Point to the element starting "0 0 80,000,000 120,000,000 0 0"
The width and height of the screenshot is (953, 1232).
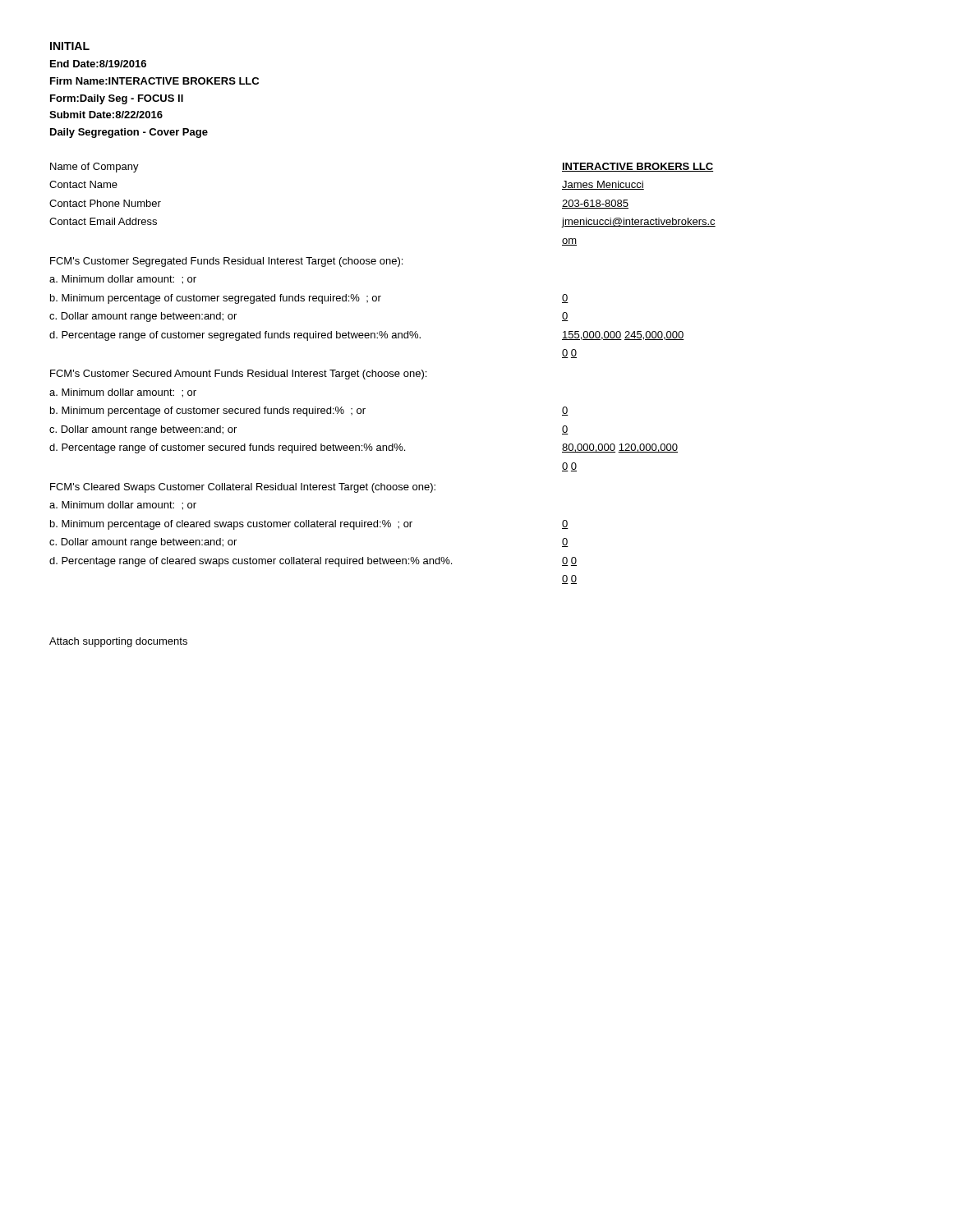[565, 411]
